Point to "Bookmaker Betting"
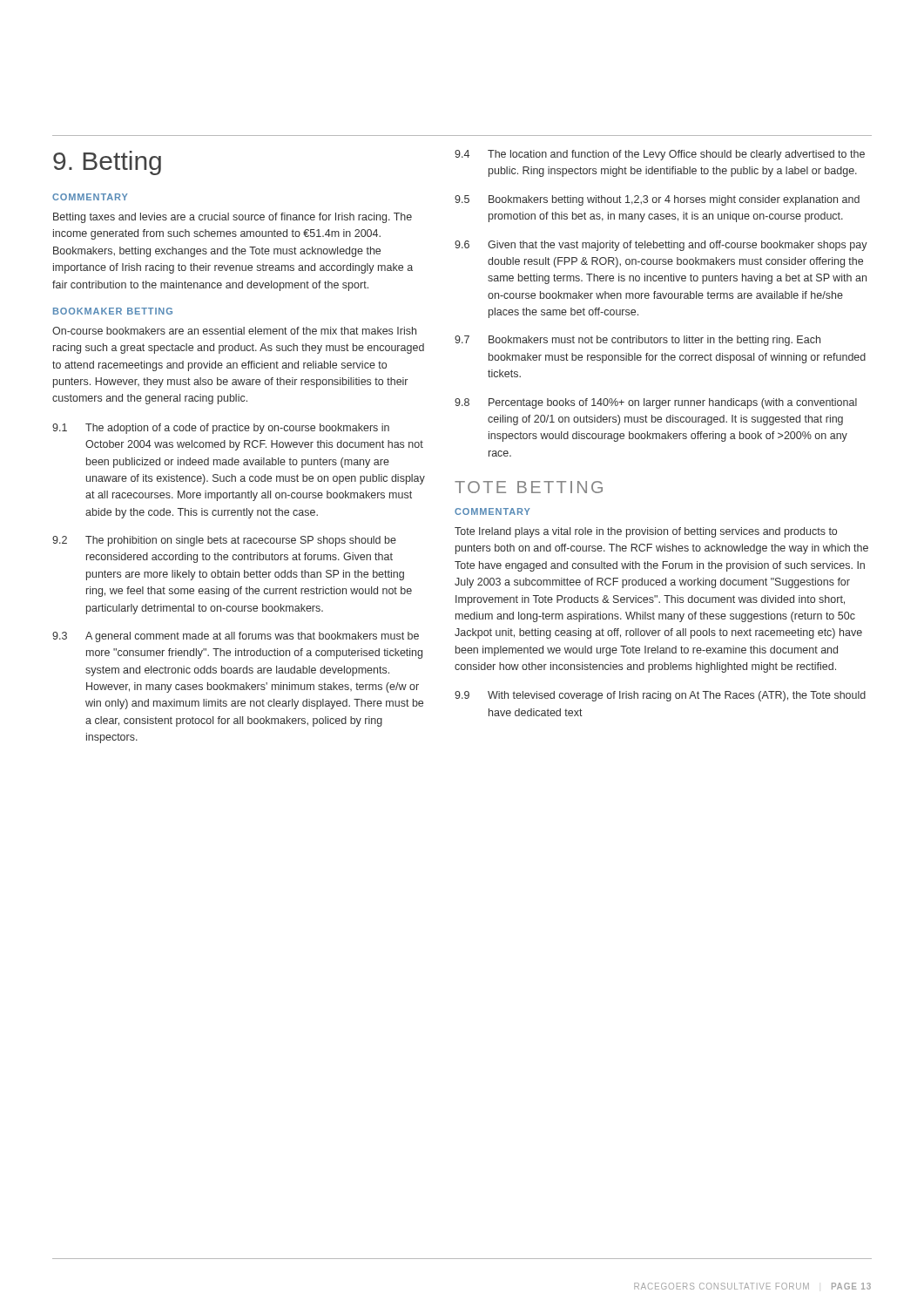924x1307 pixels. click(113, 311)
